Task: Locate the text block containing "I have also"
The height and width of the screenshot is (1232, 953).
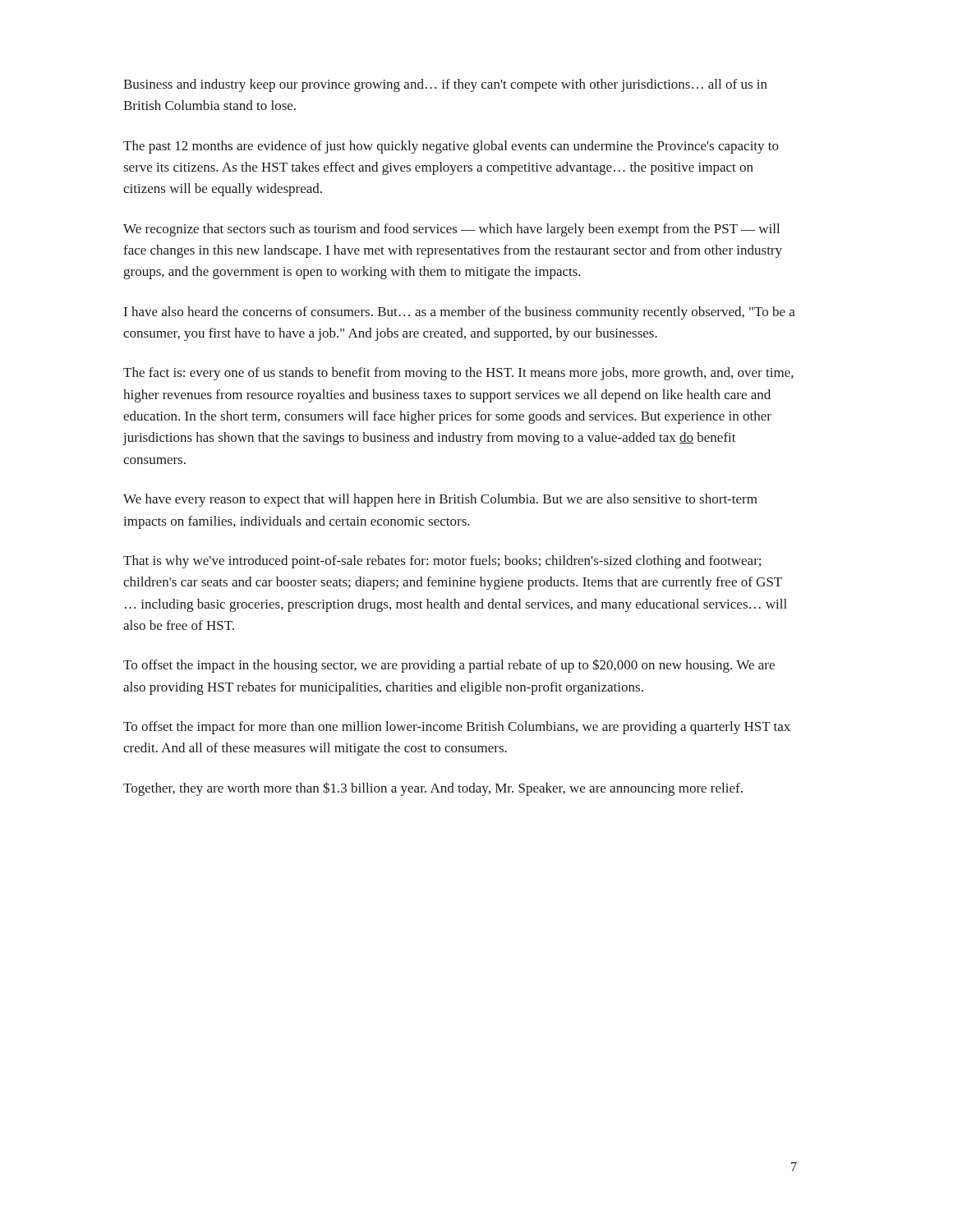Action: click(x=459, y=322)
